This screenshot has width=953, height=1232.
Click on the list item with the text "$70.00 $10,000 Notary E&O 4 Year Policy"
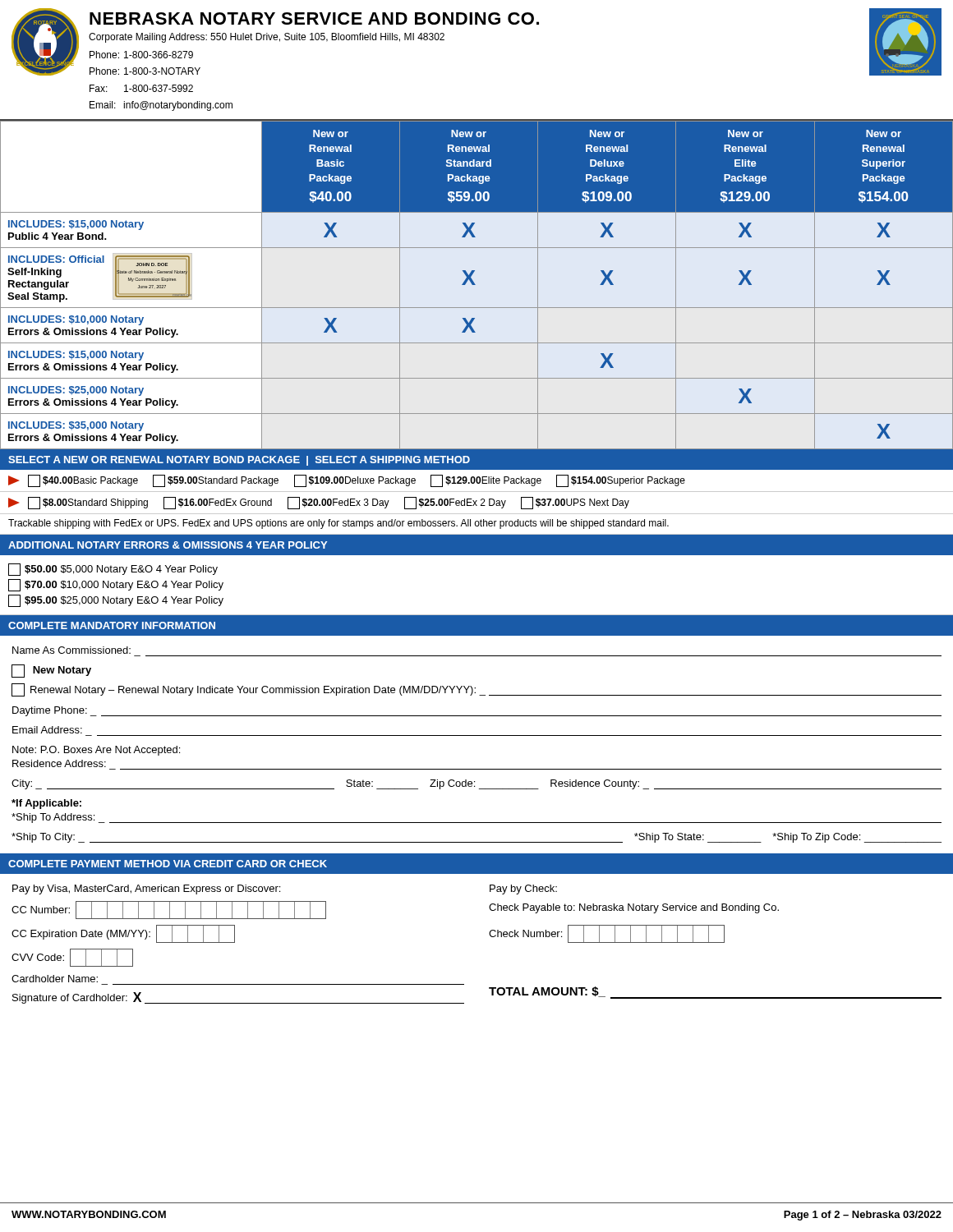[x=116, y=585]
